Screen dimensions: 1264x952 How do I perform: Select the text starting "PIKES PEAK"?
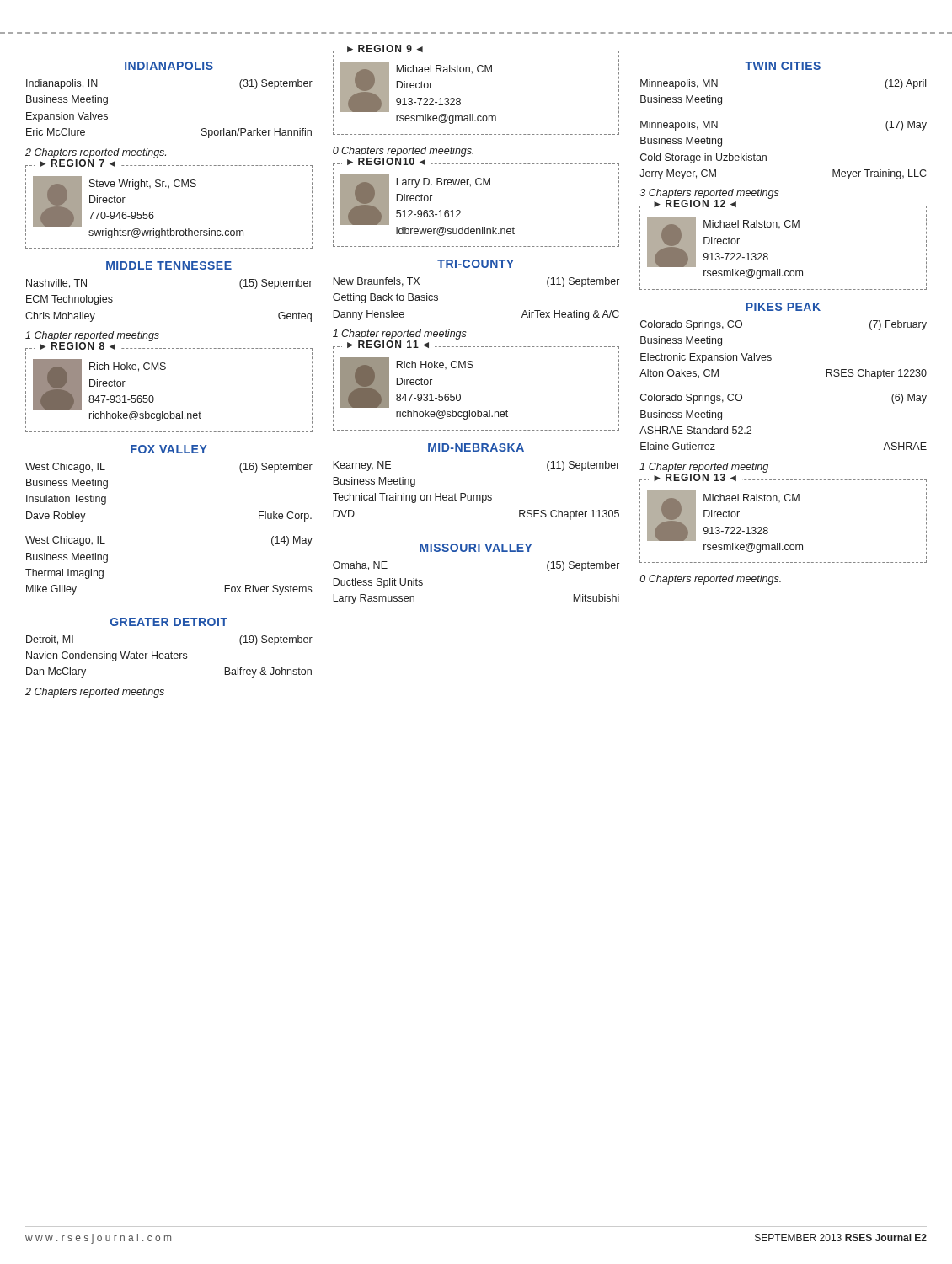(783, 307)
